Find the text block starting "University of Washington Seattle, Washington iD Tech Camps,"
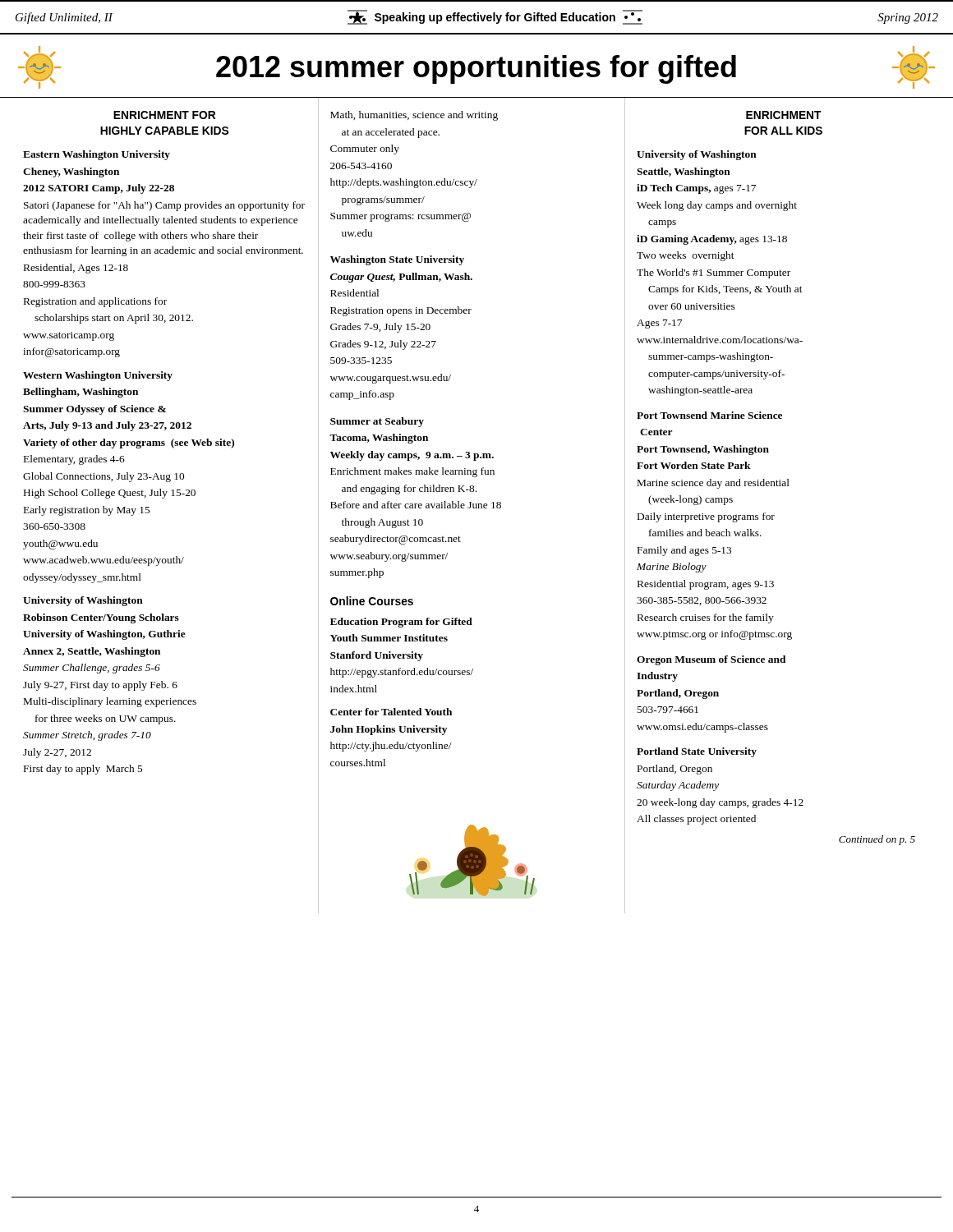 point(783,273)
